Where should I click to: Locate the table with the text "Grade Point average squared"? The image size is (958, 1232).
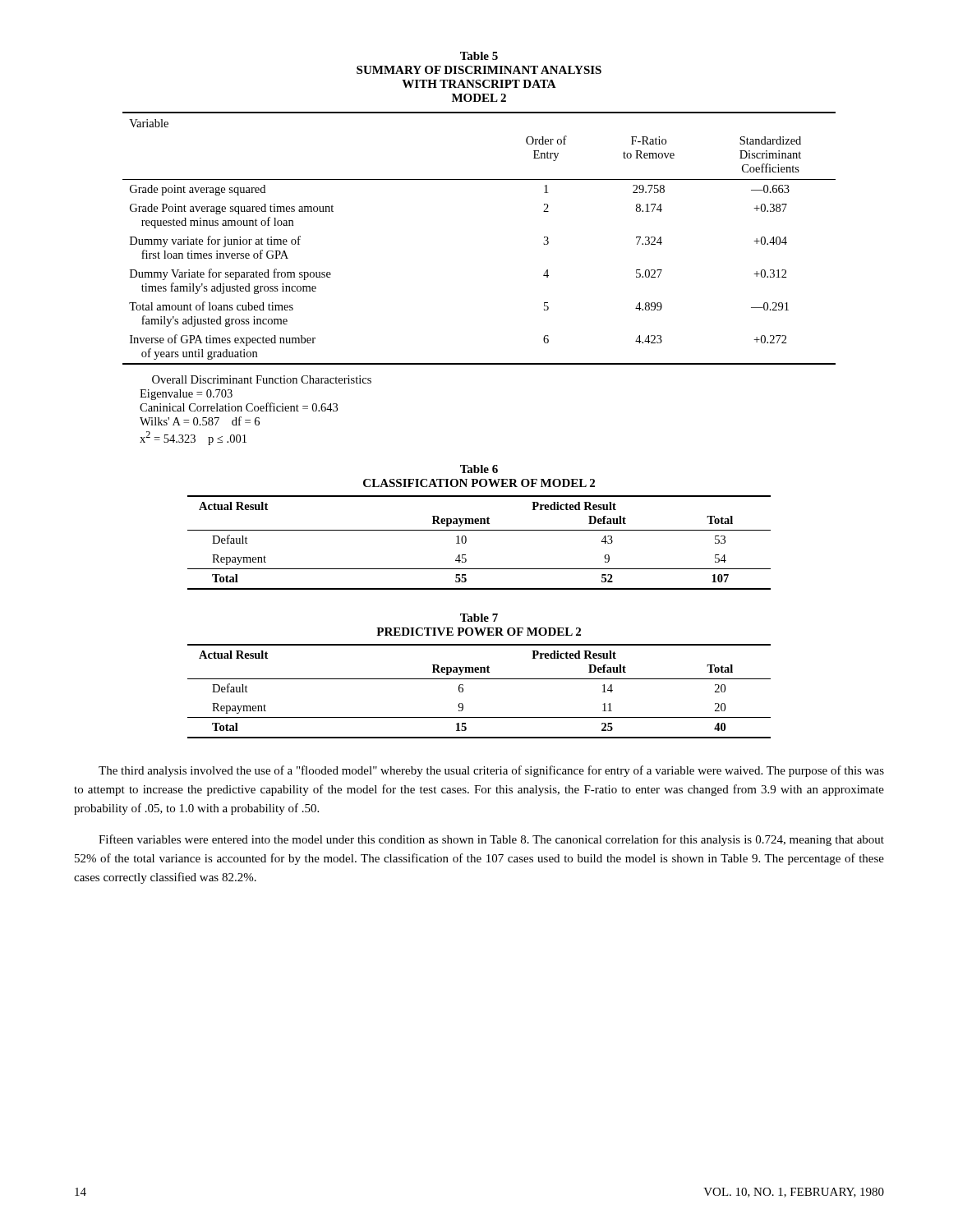click(479, 238)
